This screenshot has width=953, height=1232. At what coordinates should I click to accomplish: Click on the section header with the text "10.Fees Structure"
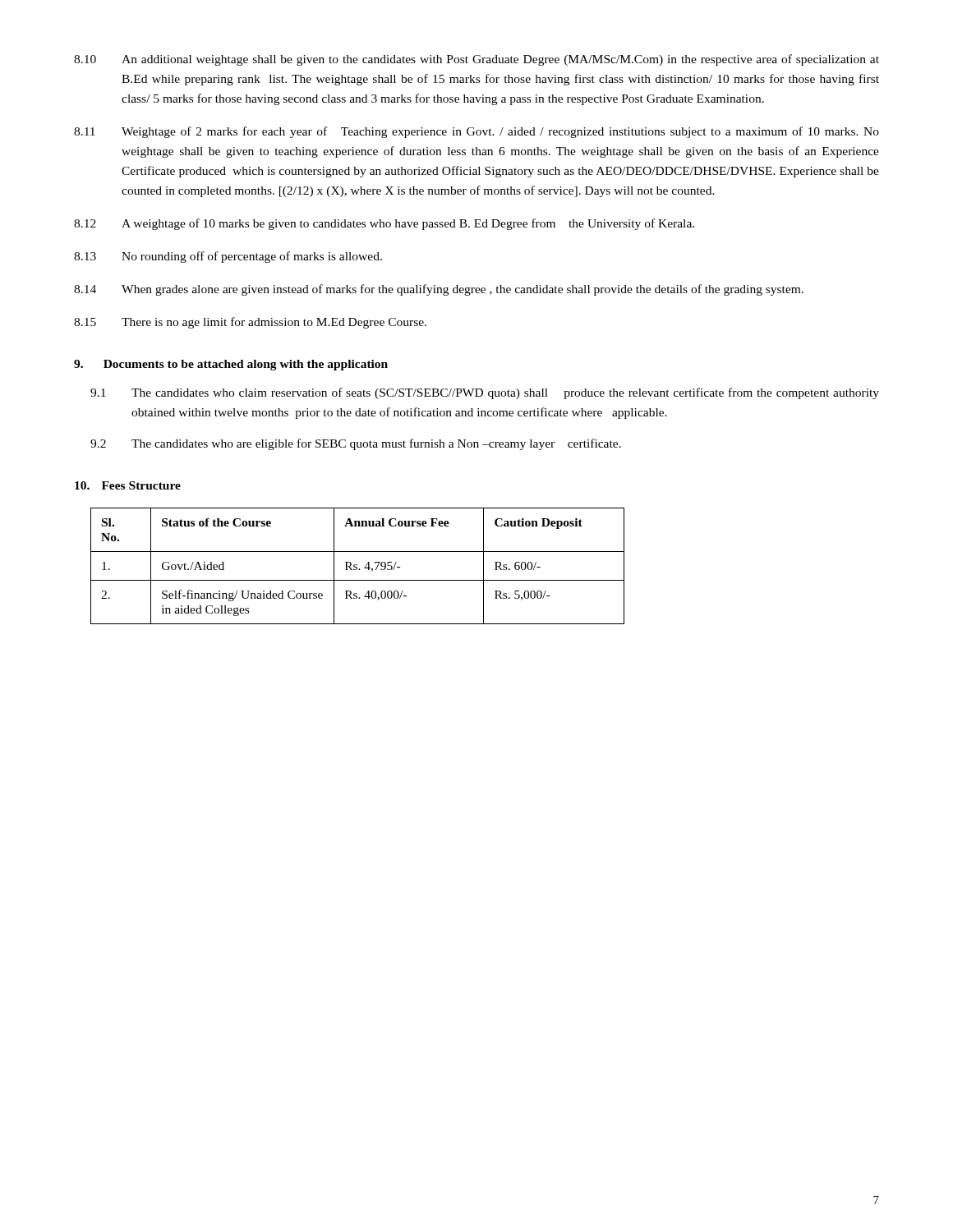click(127, 485)
